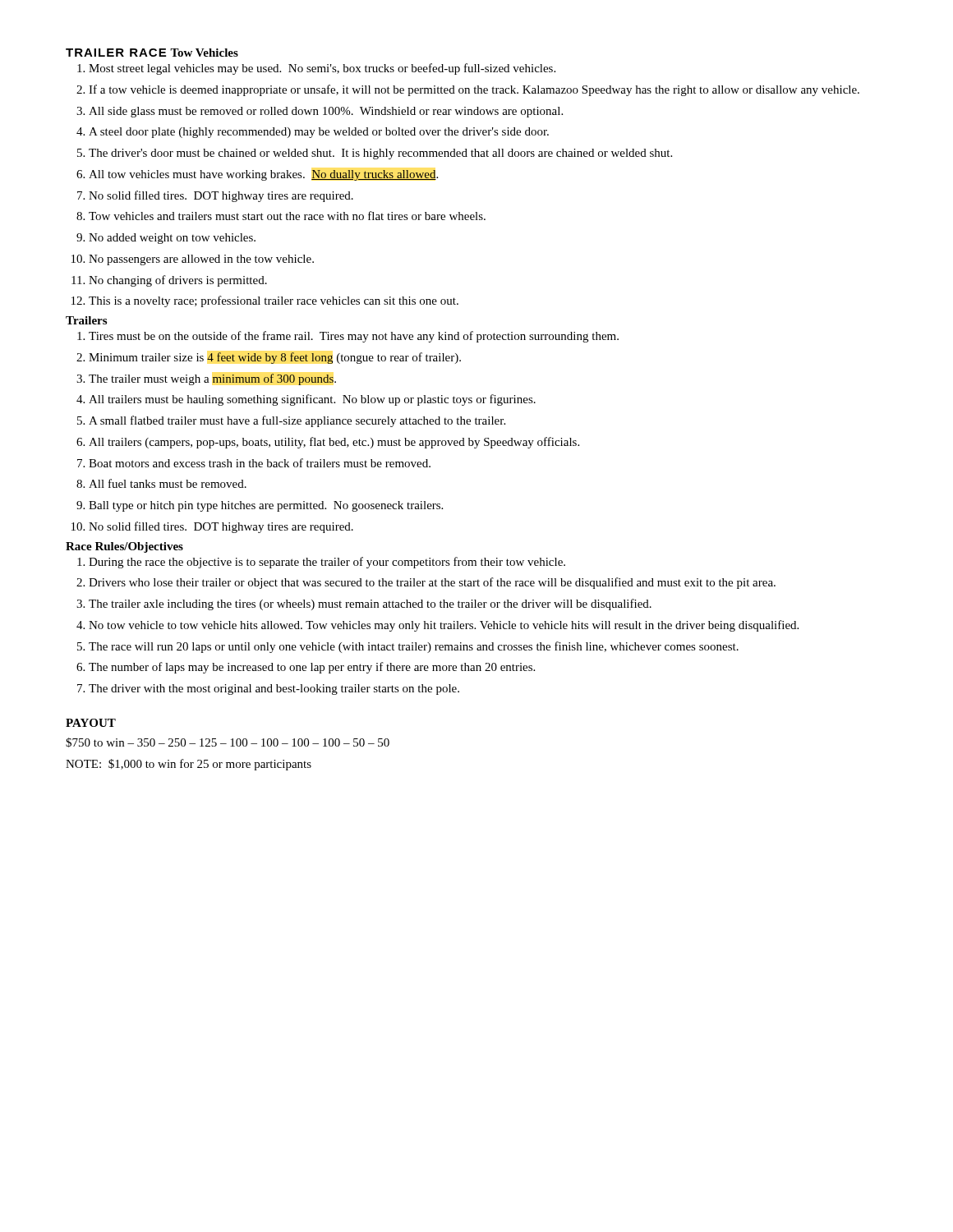Find the list item with the text "All fuel tanks must be"
Viewport: 953px width, 1232px height.
168,483
